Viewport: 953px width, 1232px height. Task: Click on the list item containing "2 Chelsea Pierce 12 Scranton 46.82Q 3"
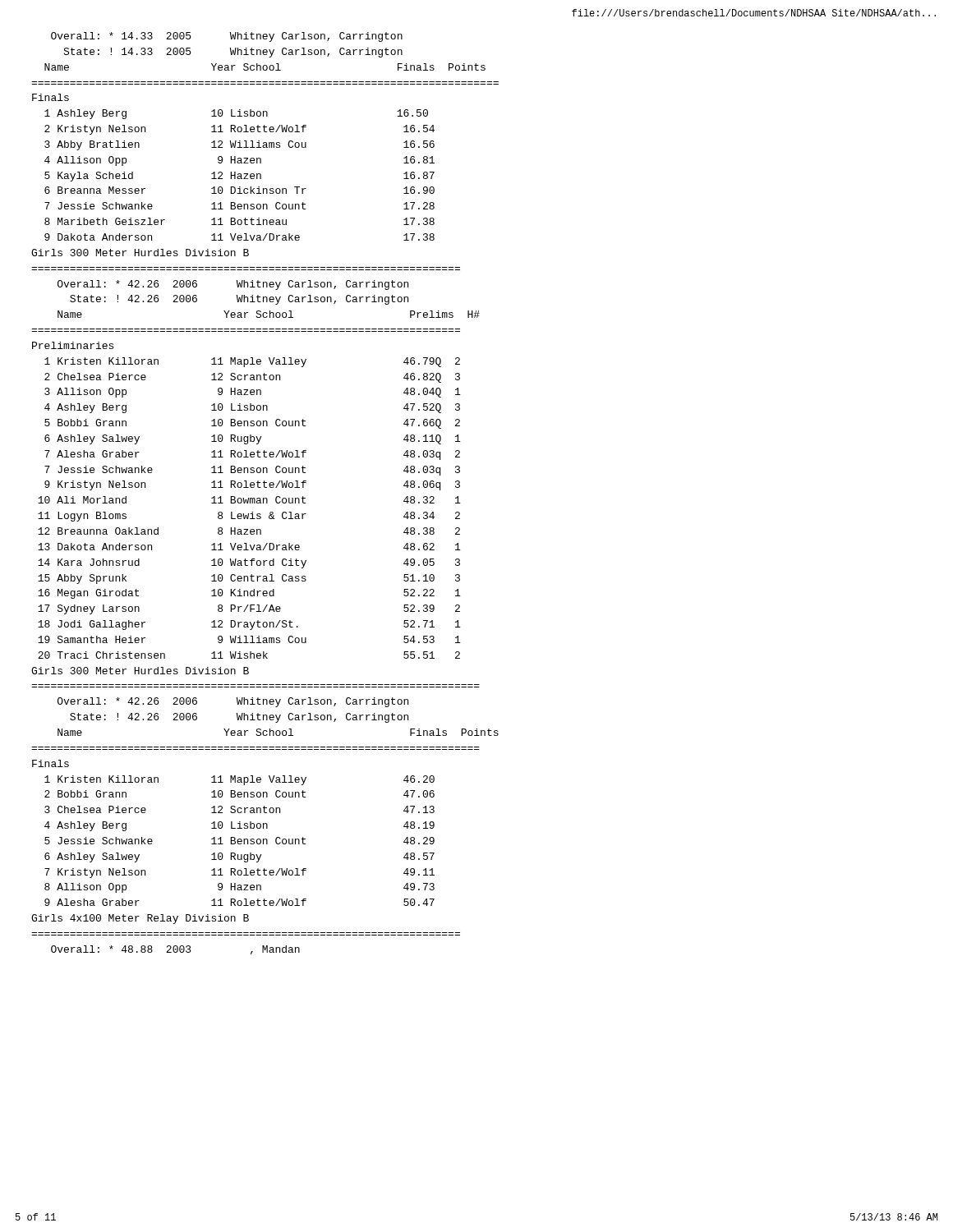252,378
